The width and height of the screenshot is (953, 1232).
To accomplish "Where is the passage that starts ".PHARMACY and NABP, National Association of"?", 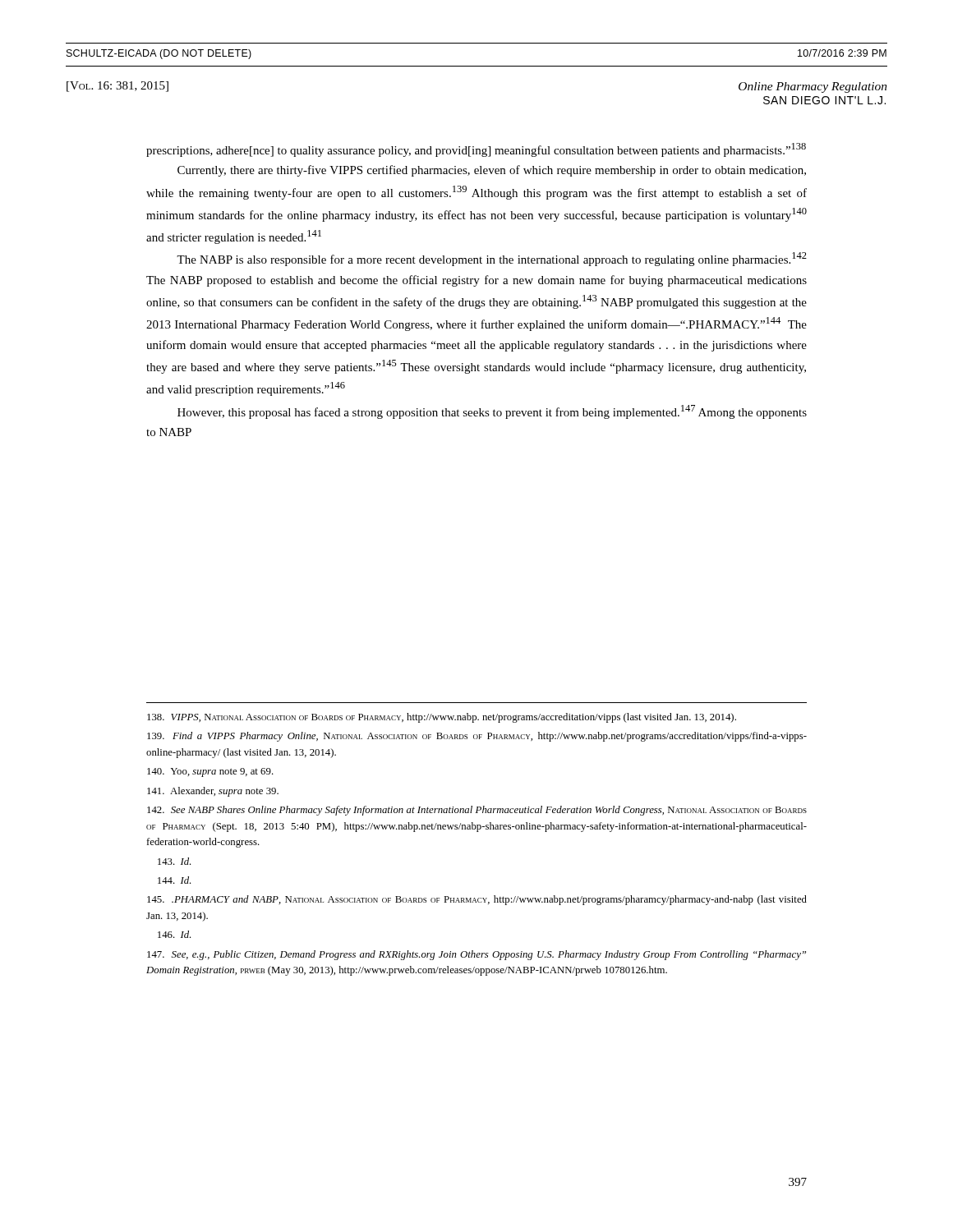I will click(476, 908).
